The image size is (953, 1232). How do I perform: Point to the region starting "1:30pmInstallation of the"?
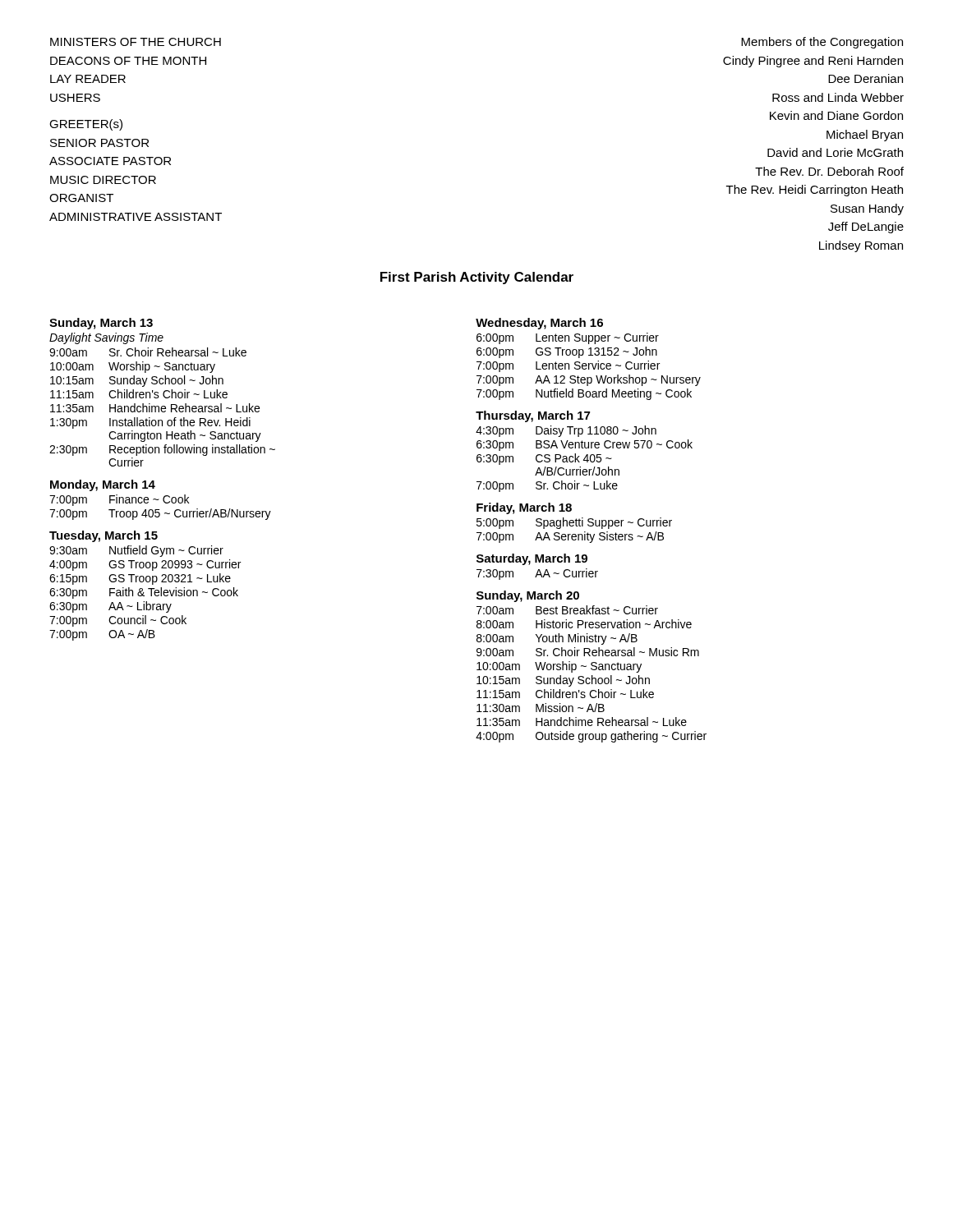click(x=254, y=429)
